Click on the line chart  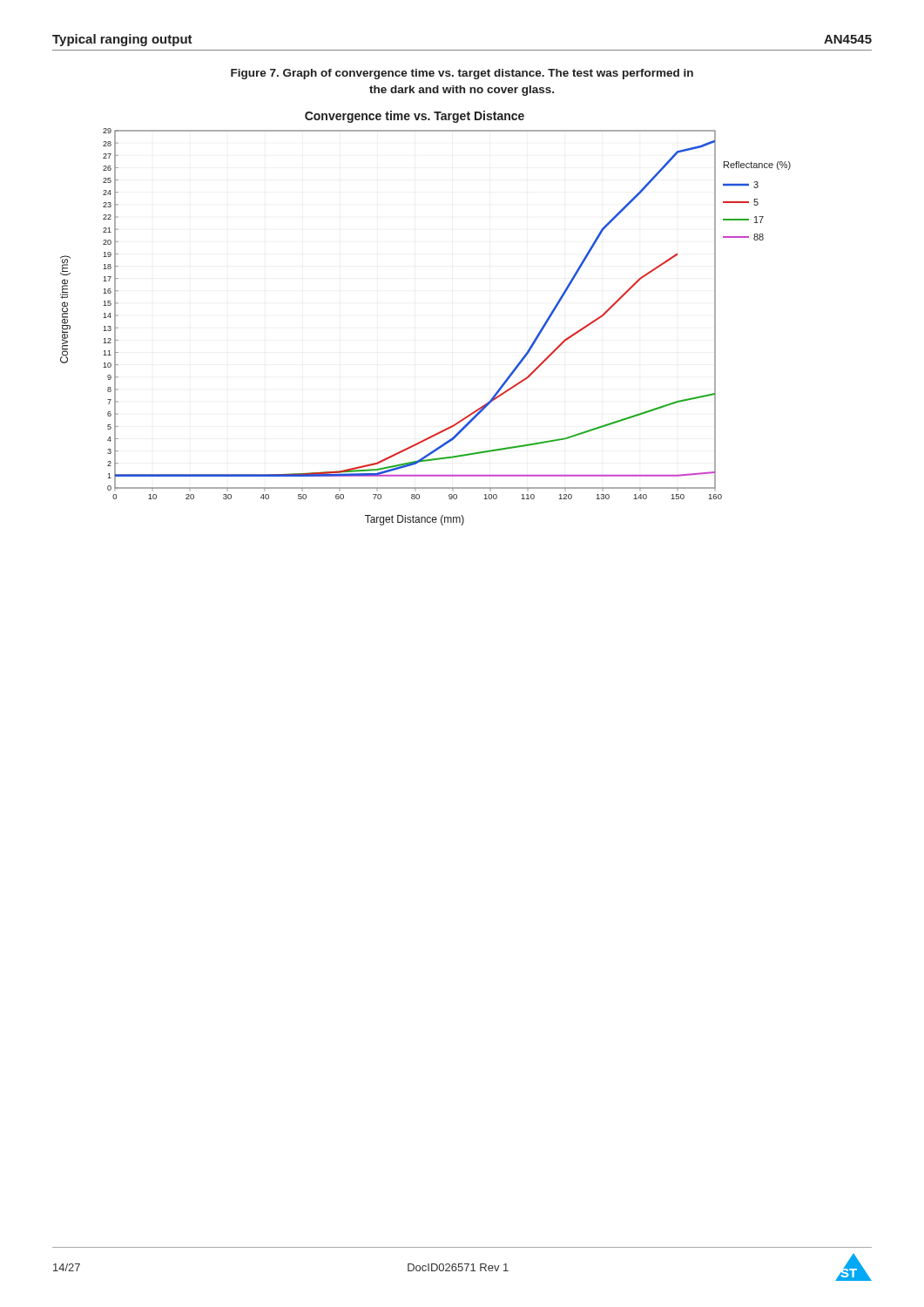click(x=462, y=318)
